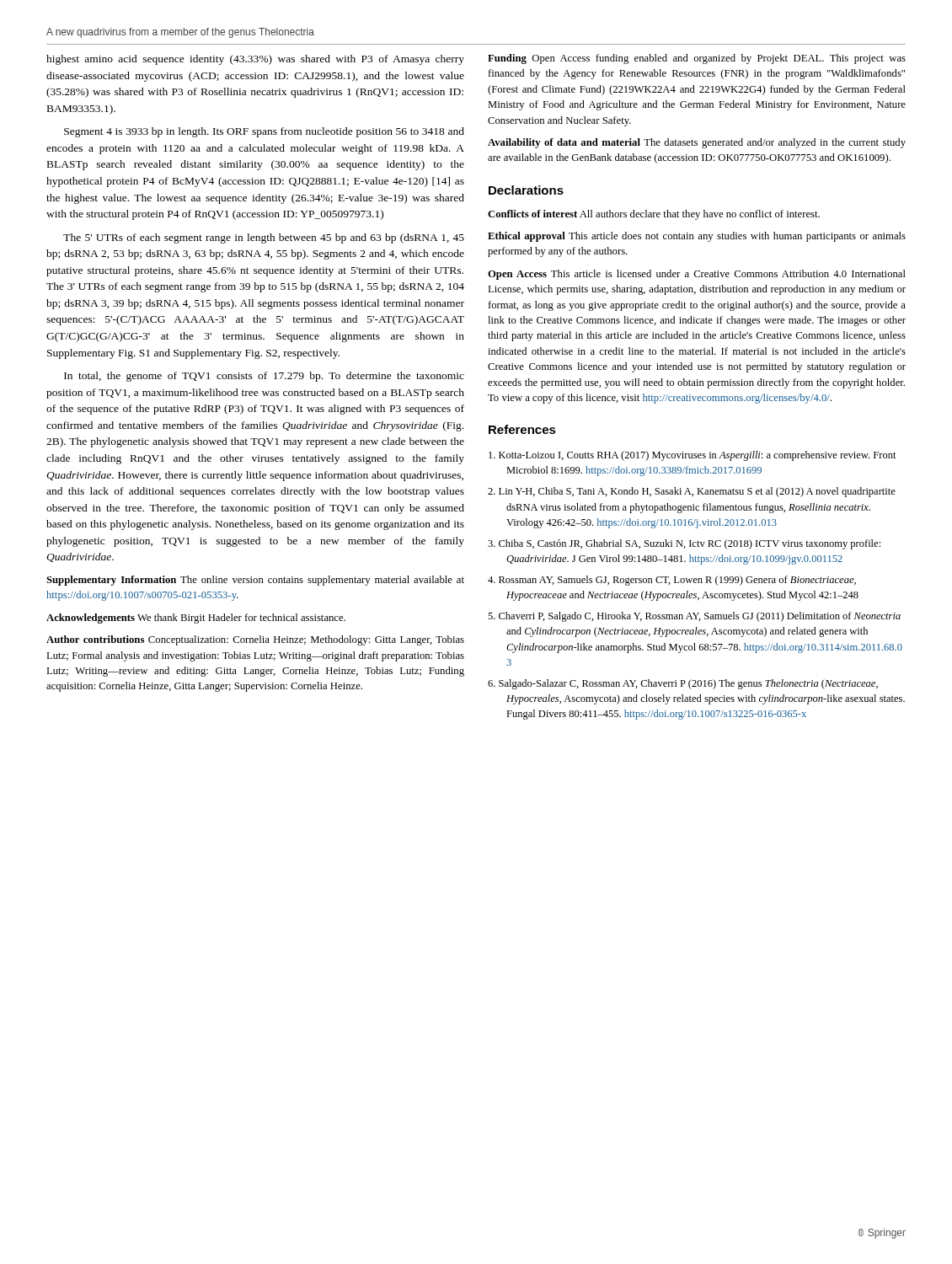Point to the block beginning "Conflicts of interest"
Image resolution: width=952 pixels, height=1264 pixels.
697,214
